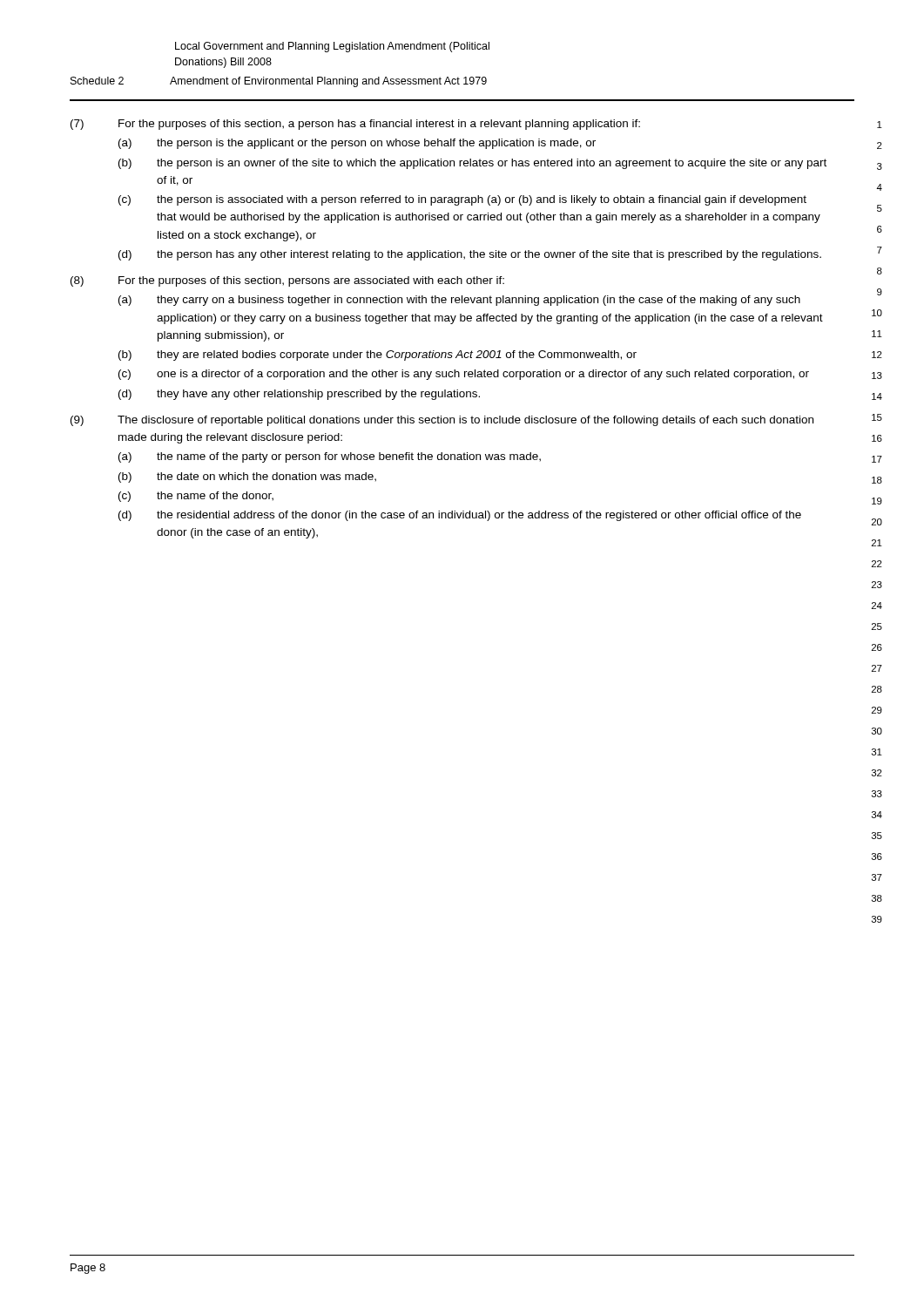Locate the list item with the text "(a) the person is the applicant or the"
This screenshot has height=1307, width=924.
click(x=473, y=143)
